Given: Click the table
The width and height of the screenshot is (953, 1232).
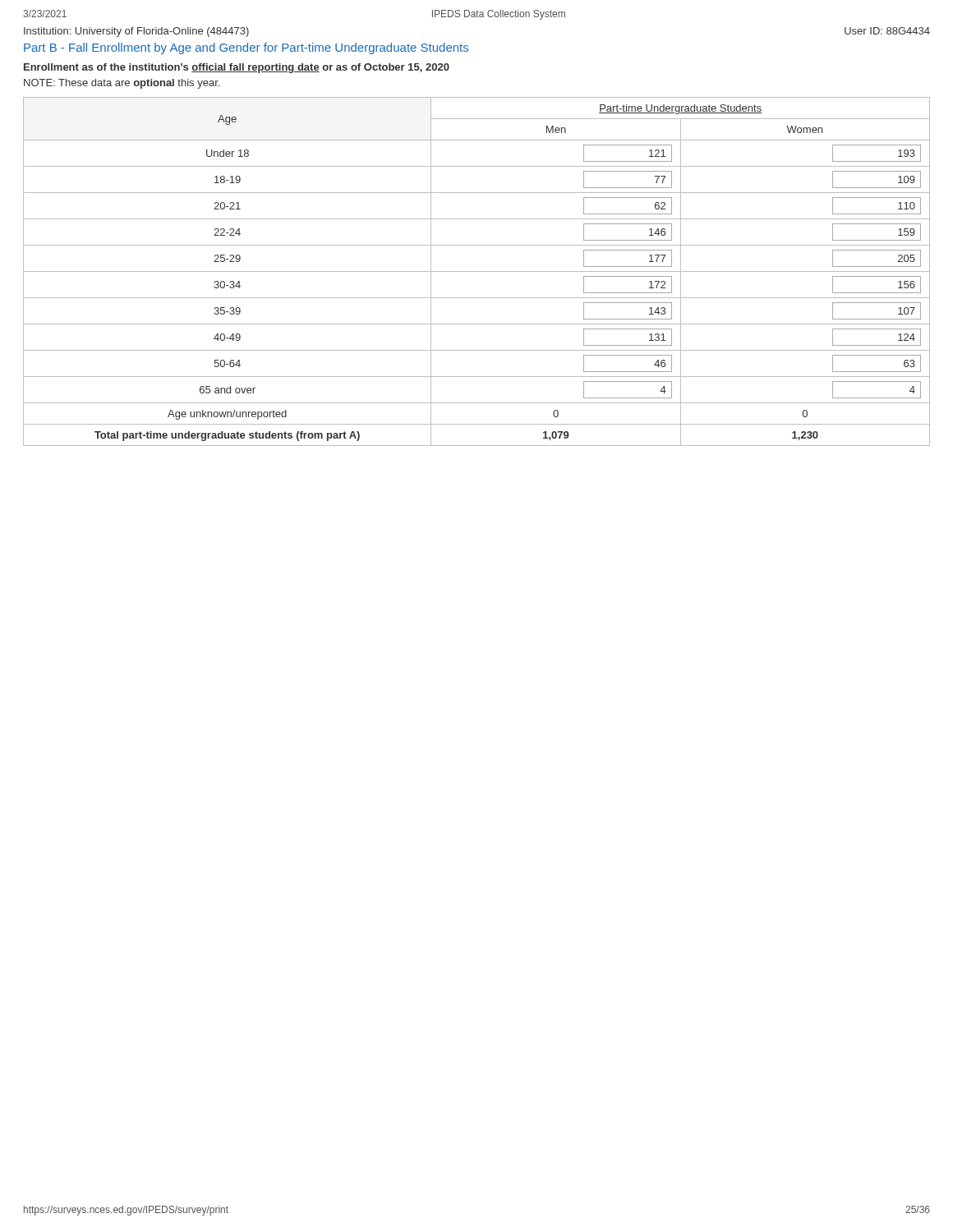Looking at the screenshot, I should point(476,271).
